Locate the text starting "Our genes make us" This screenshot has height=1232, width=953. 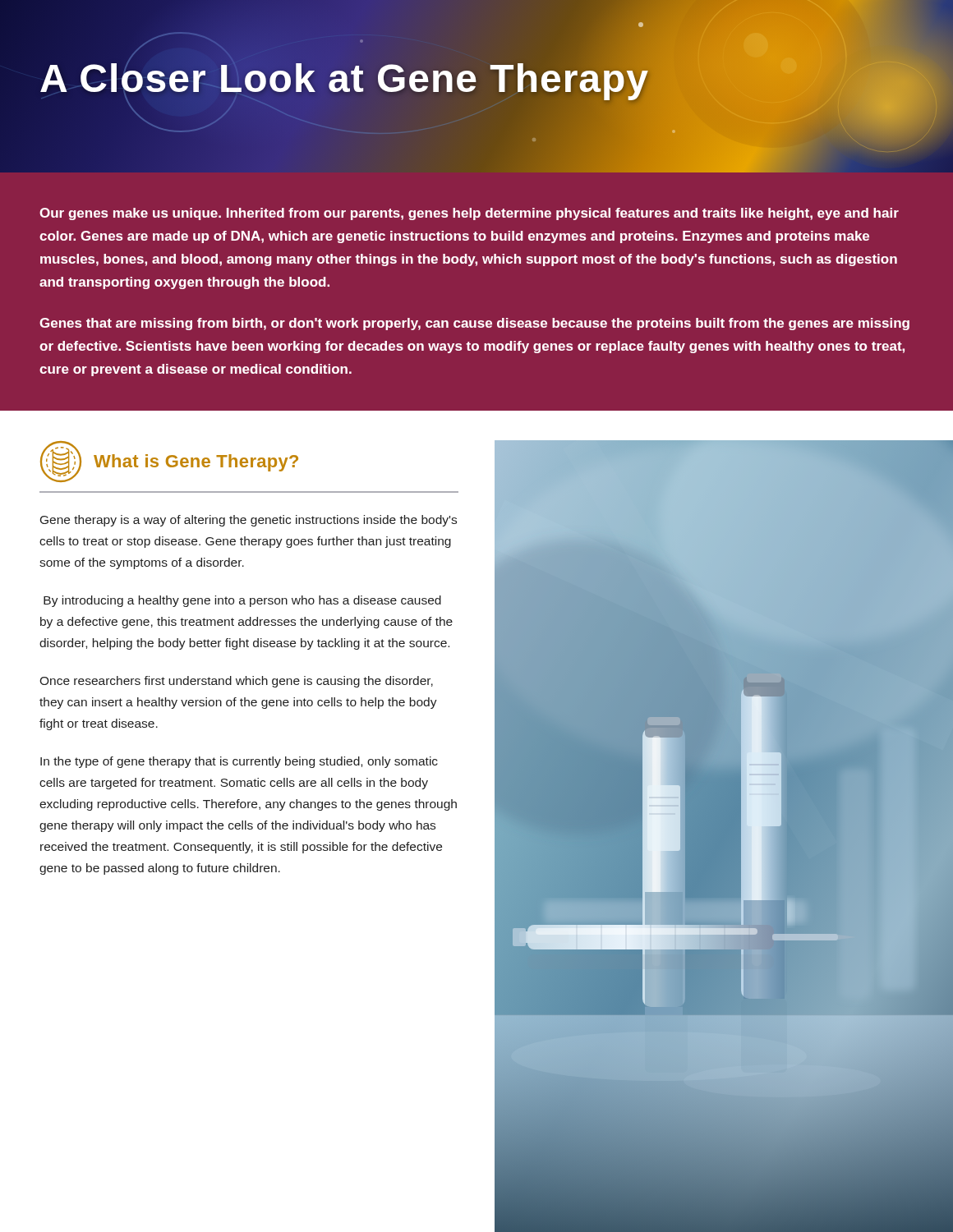click(469, 248)
